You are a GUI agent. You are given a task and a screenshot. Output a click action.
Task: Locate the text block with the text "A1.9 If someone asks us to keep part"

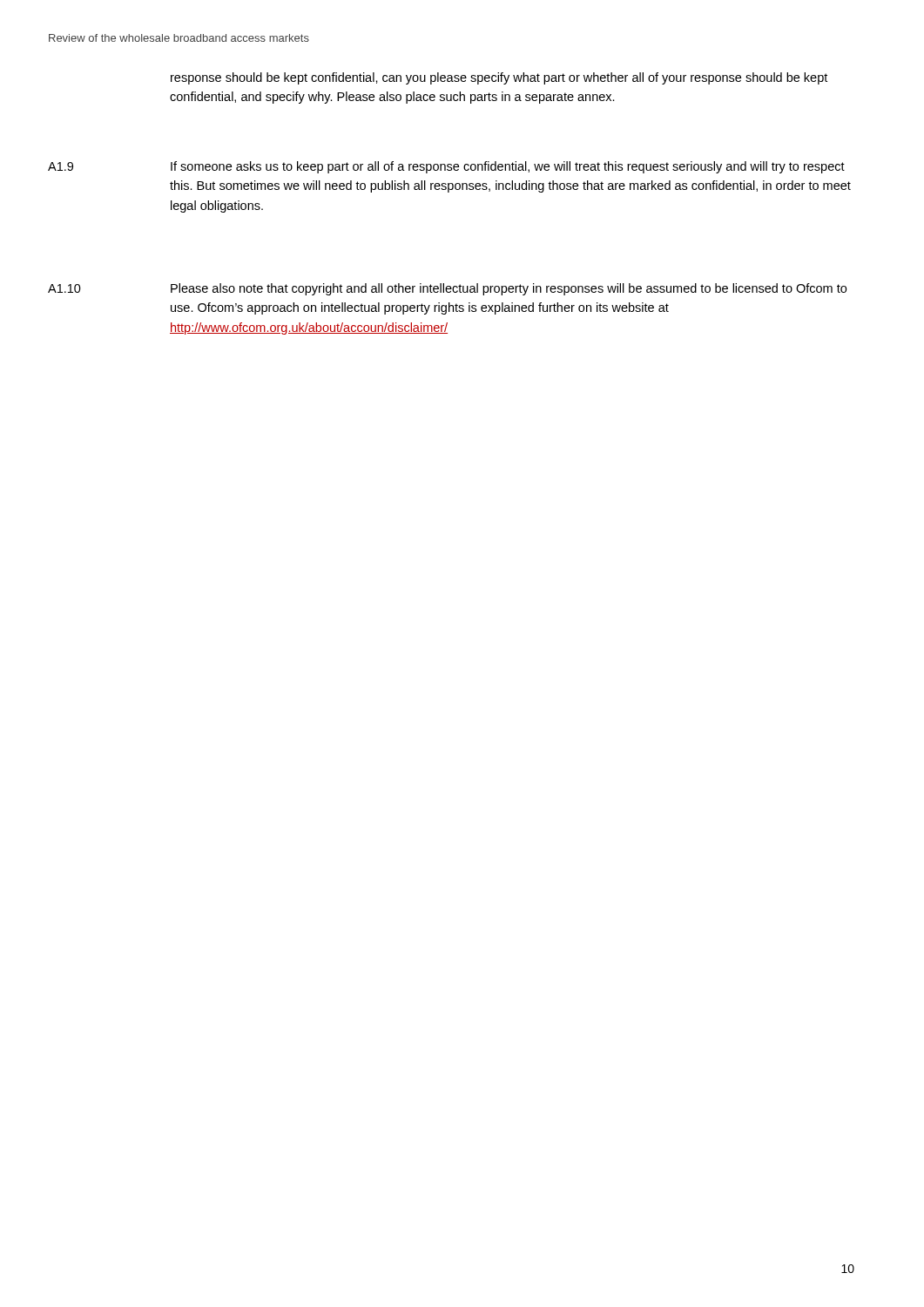(x=451, y=186)
